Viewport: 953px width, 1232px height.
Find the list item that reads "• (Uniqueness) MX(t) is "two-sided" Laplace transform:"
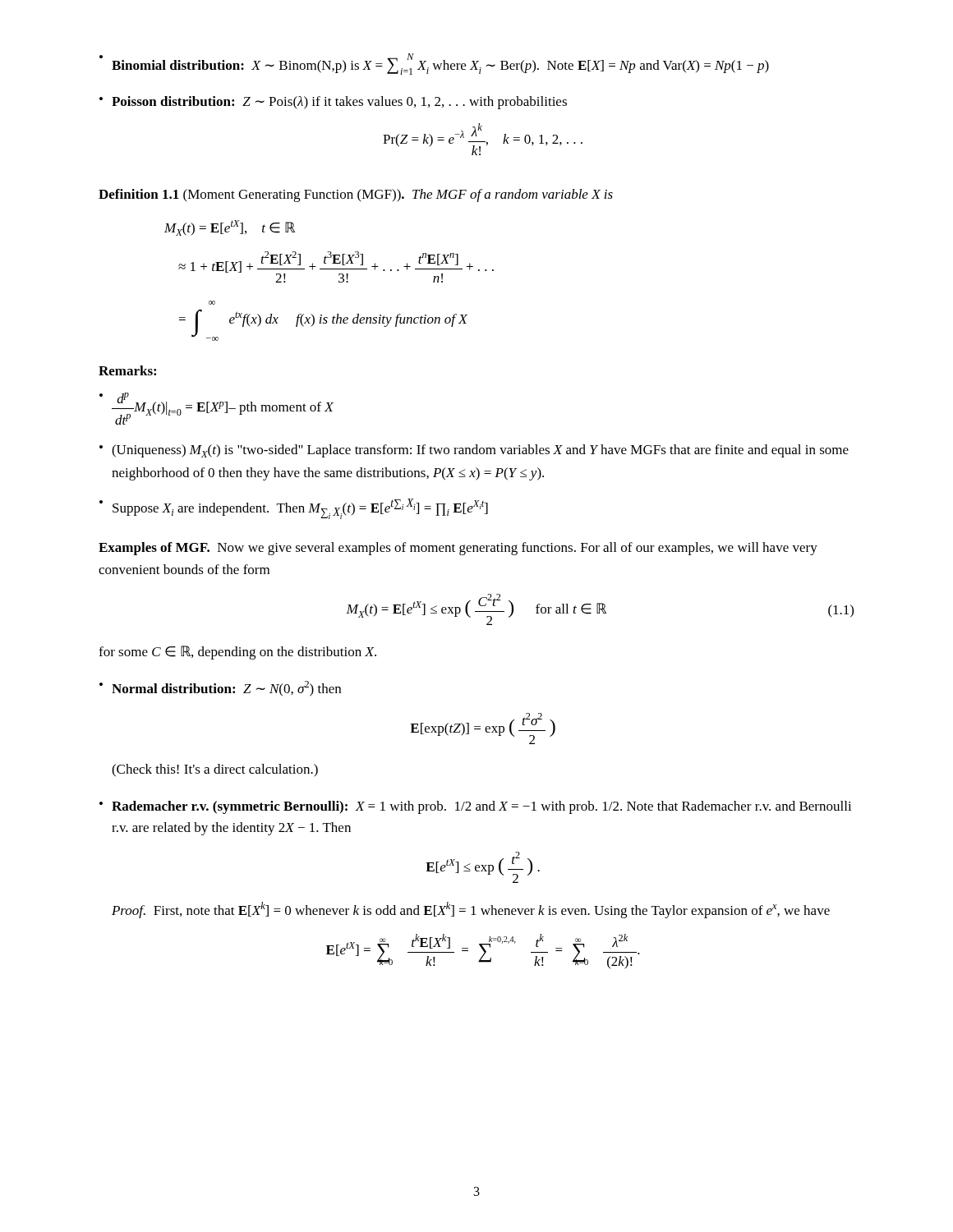point(476,462)
